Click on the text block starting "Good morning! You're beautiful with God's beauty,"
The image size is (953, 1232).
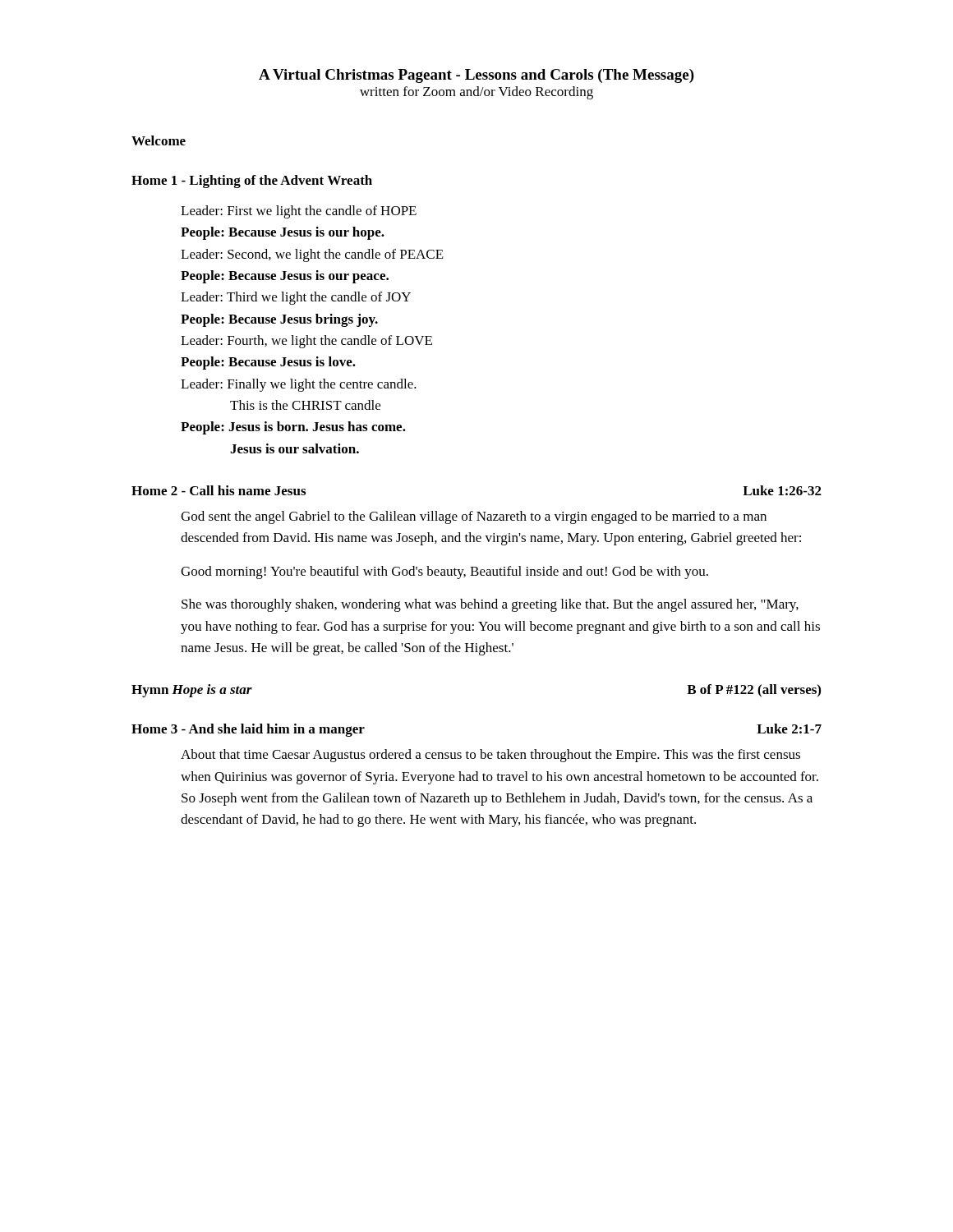(x=445, y=571)
